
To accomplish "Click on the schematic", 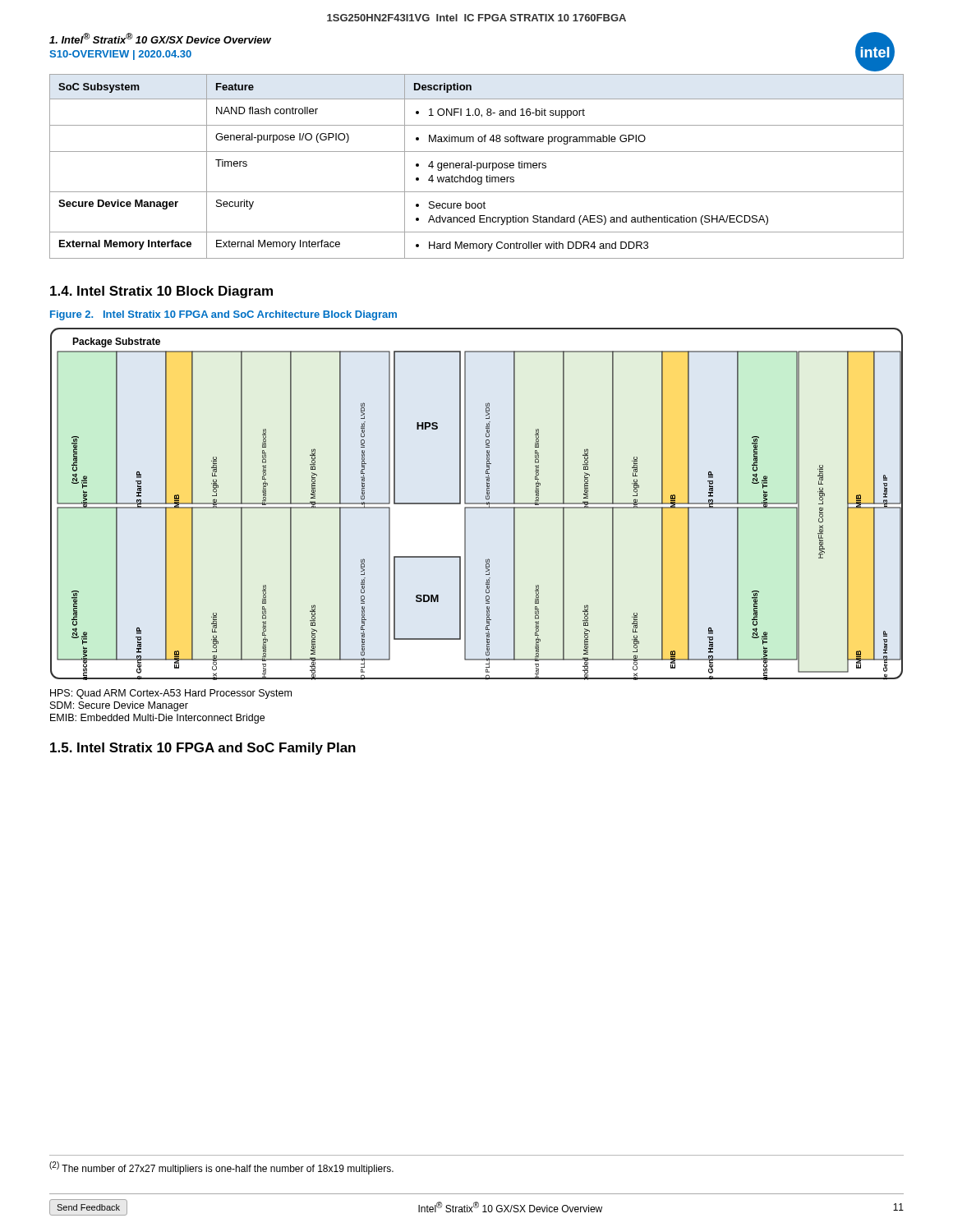I will pyautogui.click(x=476, y=505).
